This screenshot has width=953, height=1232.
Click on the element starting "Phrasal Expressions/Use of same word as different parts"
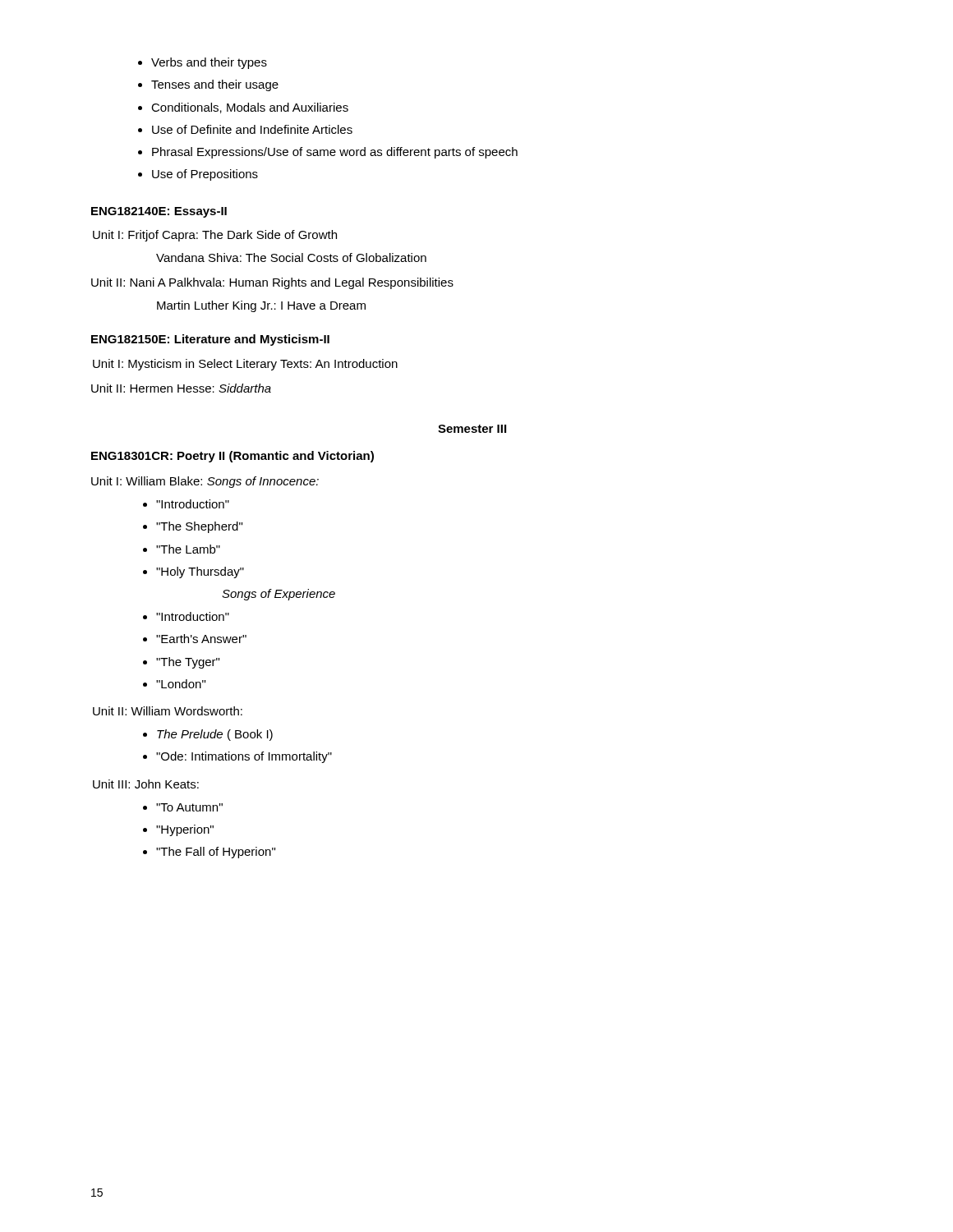coord(335,152)
